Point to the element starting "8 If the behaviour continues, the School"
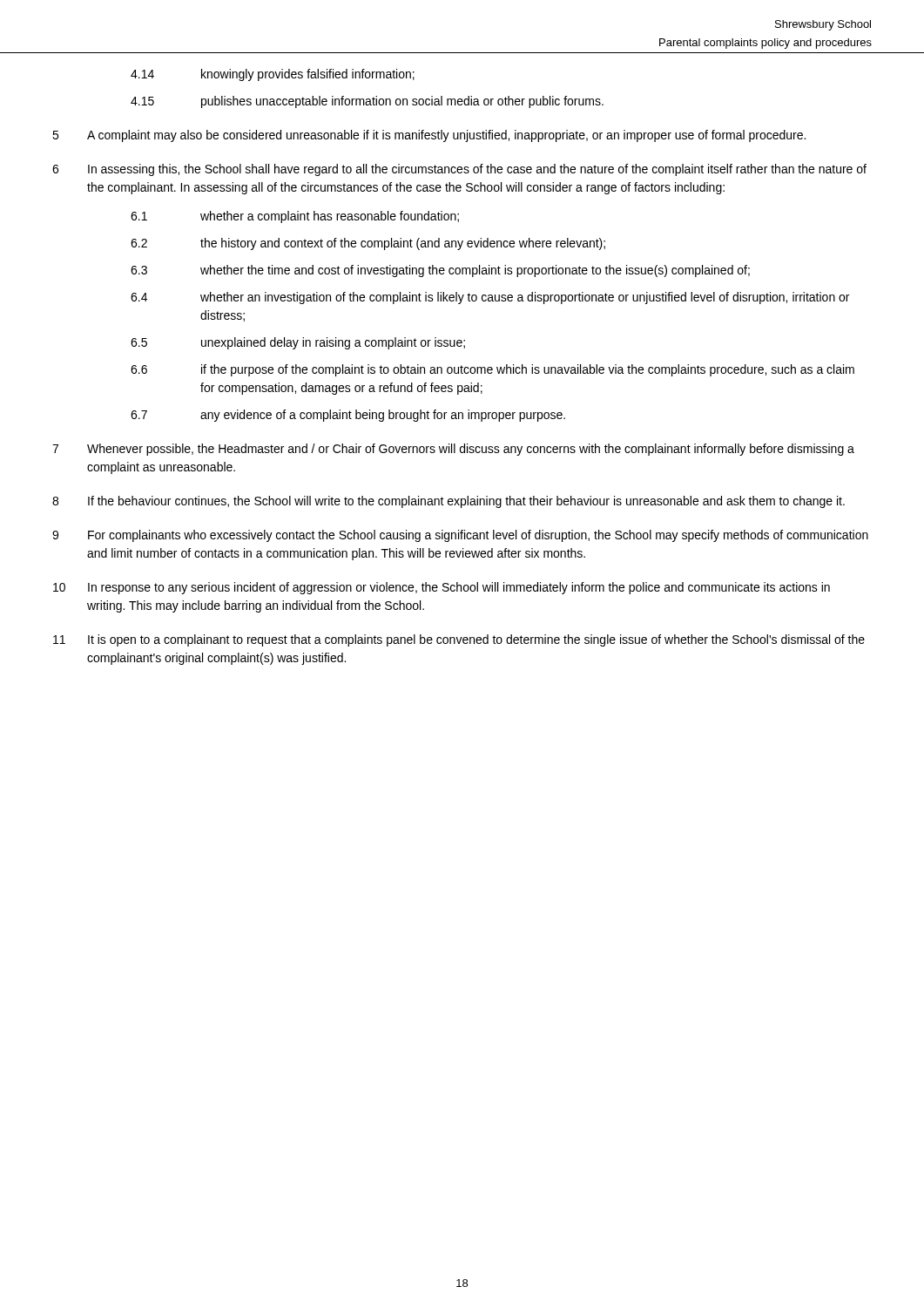 (x=462, y=501)
